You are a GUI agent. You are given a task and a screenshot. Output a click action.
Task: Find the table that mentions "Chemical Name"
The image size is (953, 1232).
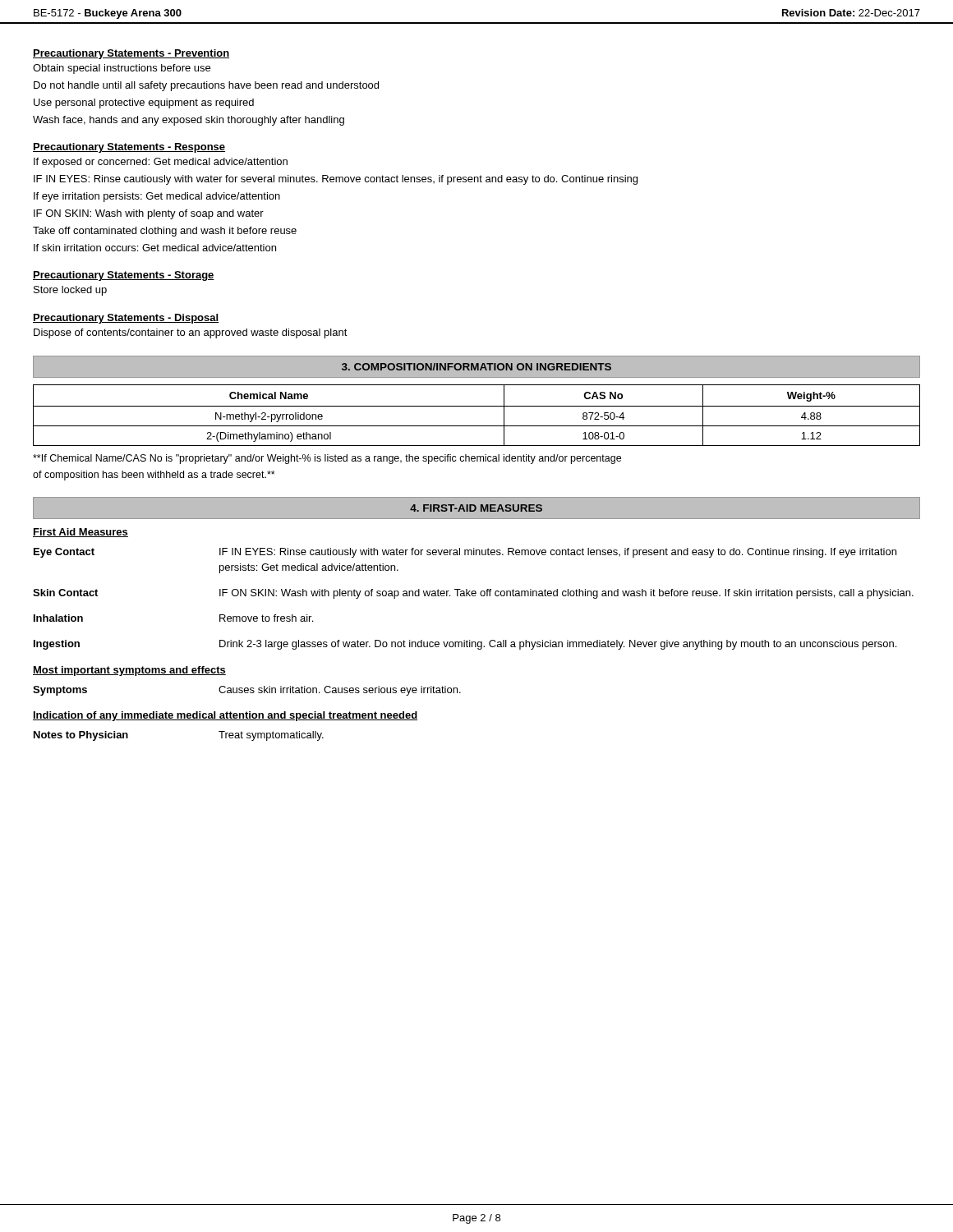(476, 415)
